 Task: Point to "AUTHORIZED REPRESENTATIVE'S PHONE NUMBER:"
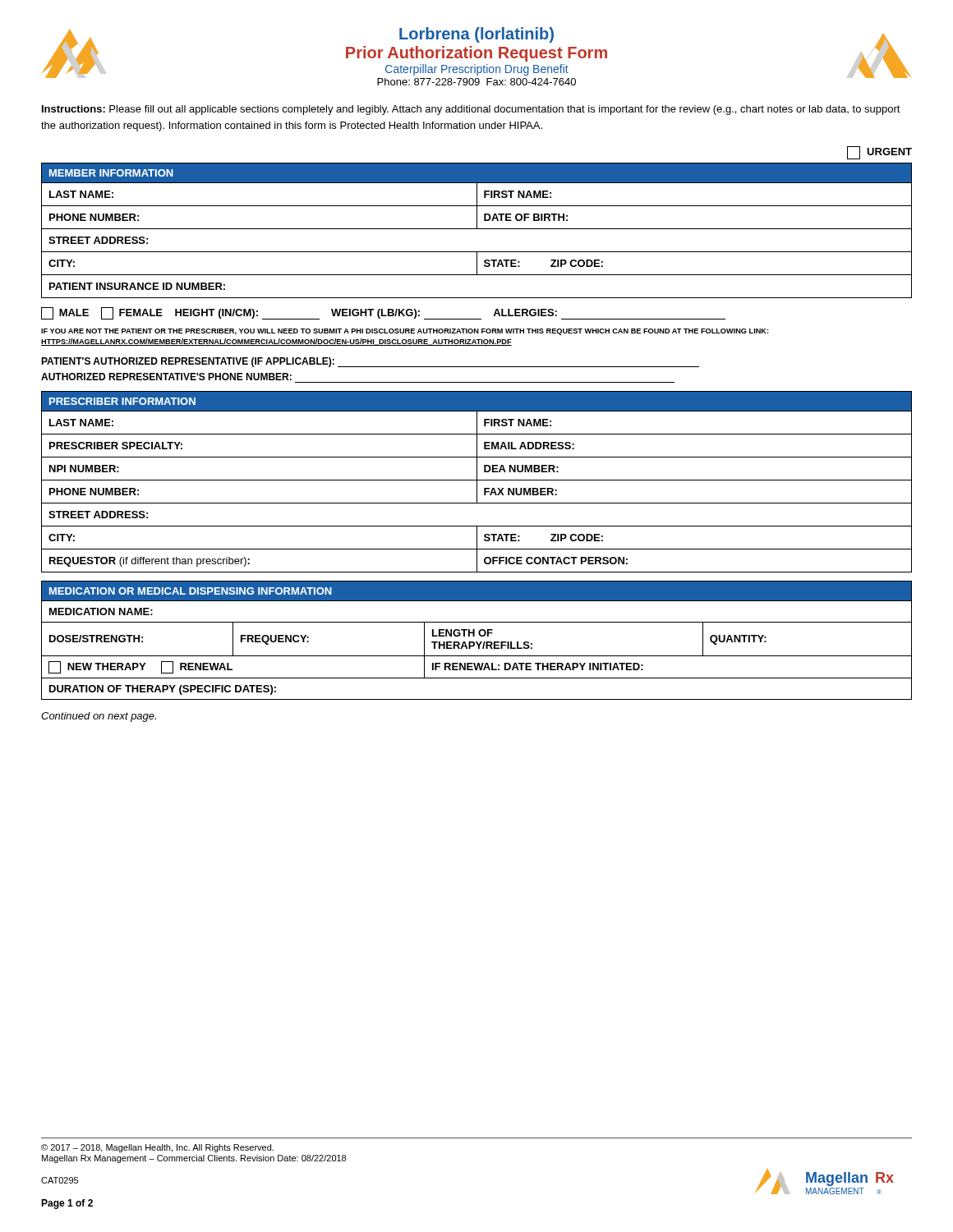pyautogui.click(x=358, y=376)
